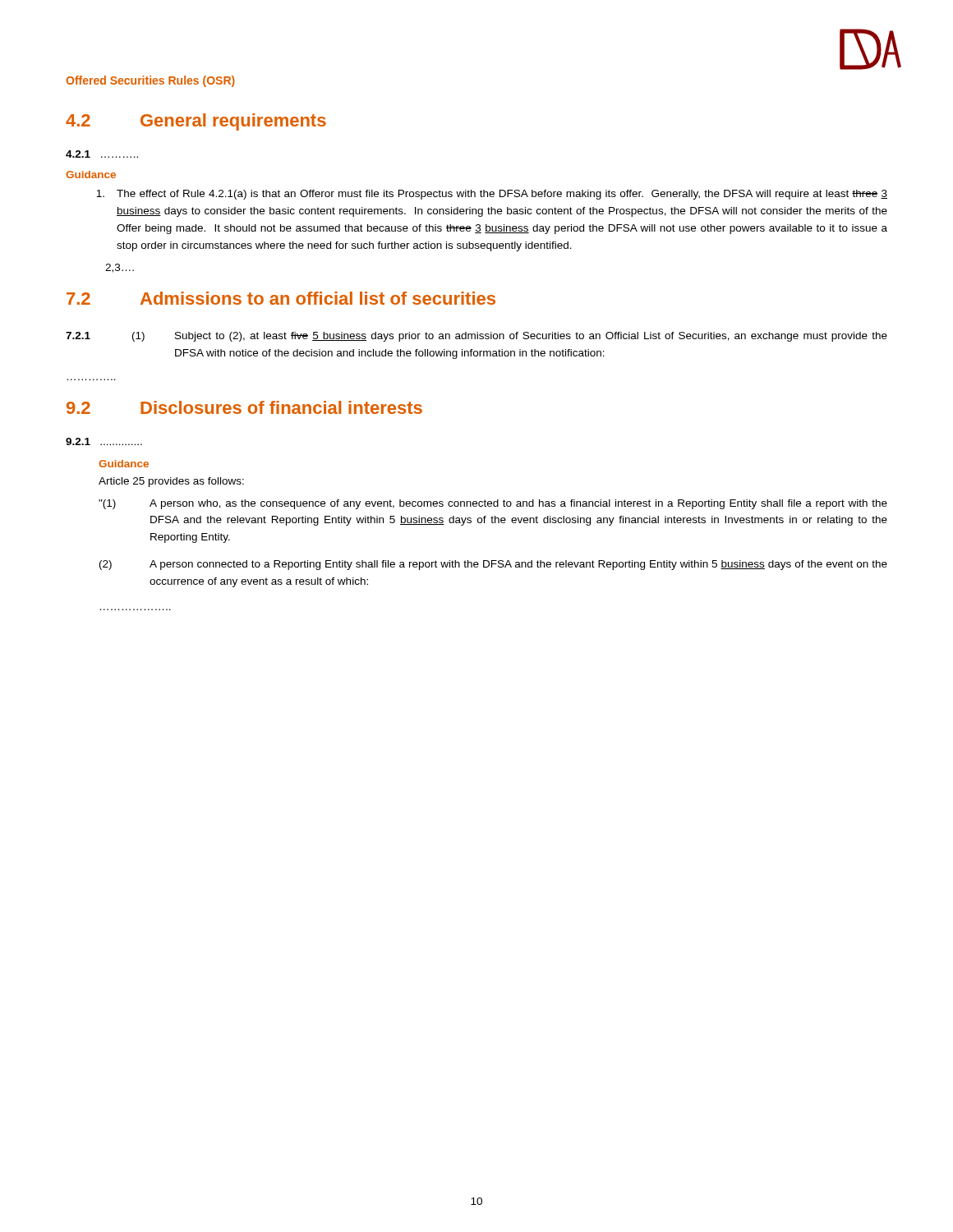Click the passage that begins "(2) A person"
The height and width of the screenshot is (1232, 953).
(493, 573)
